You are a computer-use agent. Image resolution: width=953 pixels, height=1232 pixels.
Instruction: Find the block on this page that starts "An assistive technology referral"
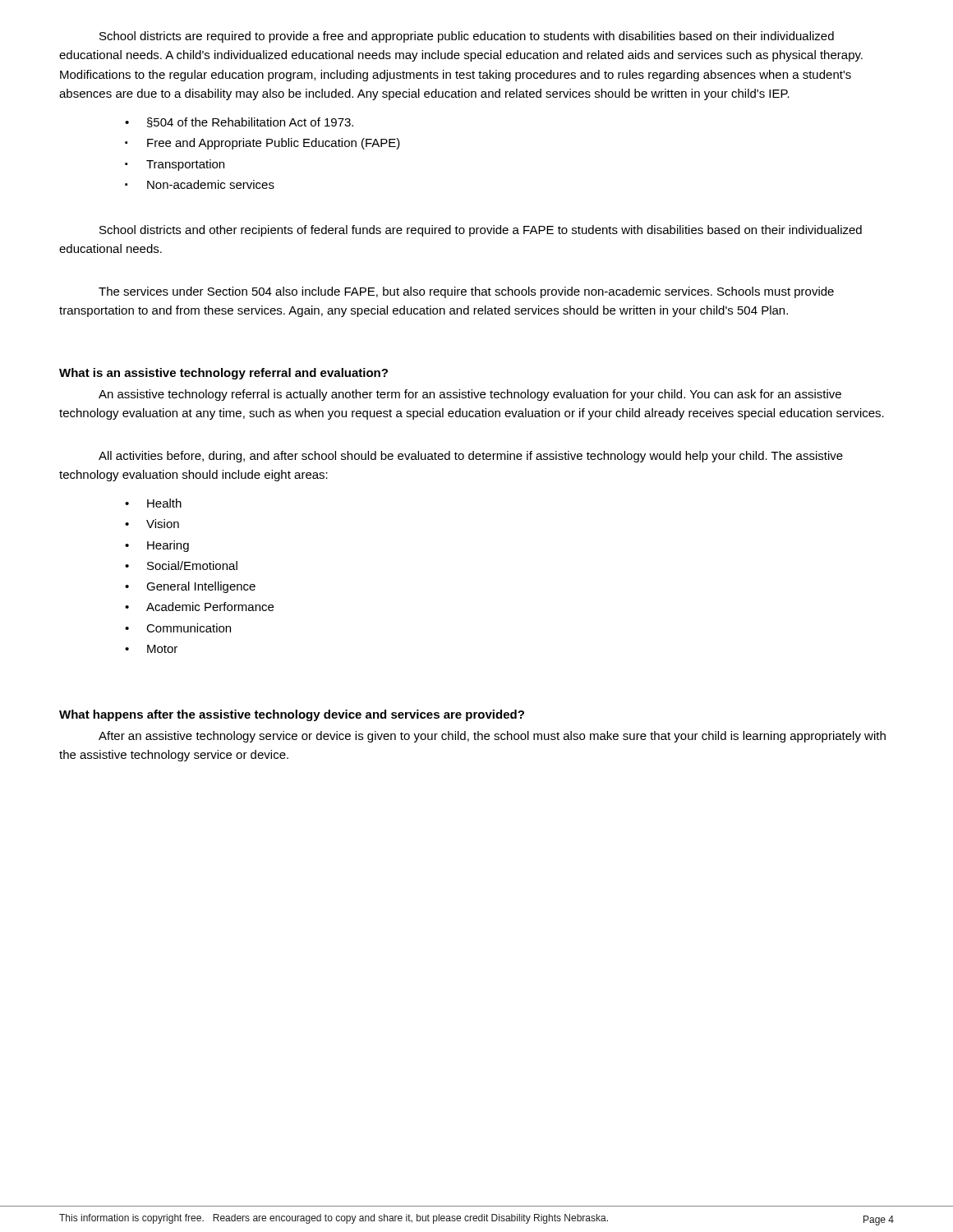(472, 403)
